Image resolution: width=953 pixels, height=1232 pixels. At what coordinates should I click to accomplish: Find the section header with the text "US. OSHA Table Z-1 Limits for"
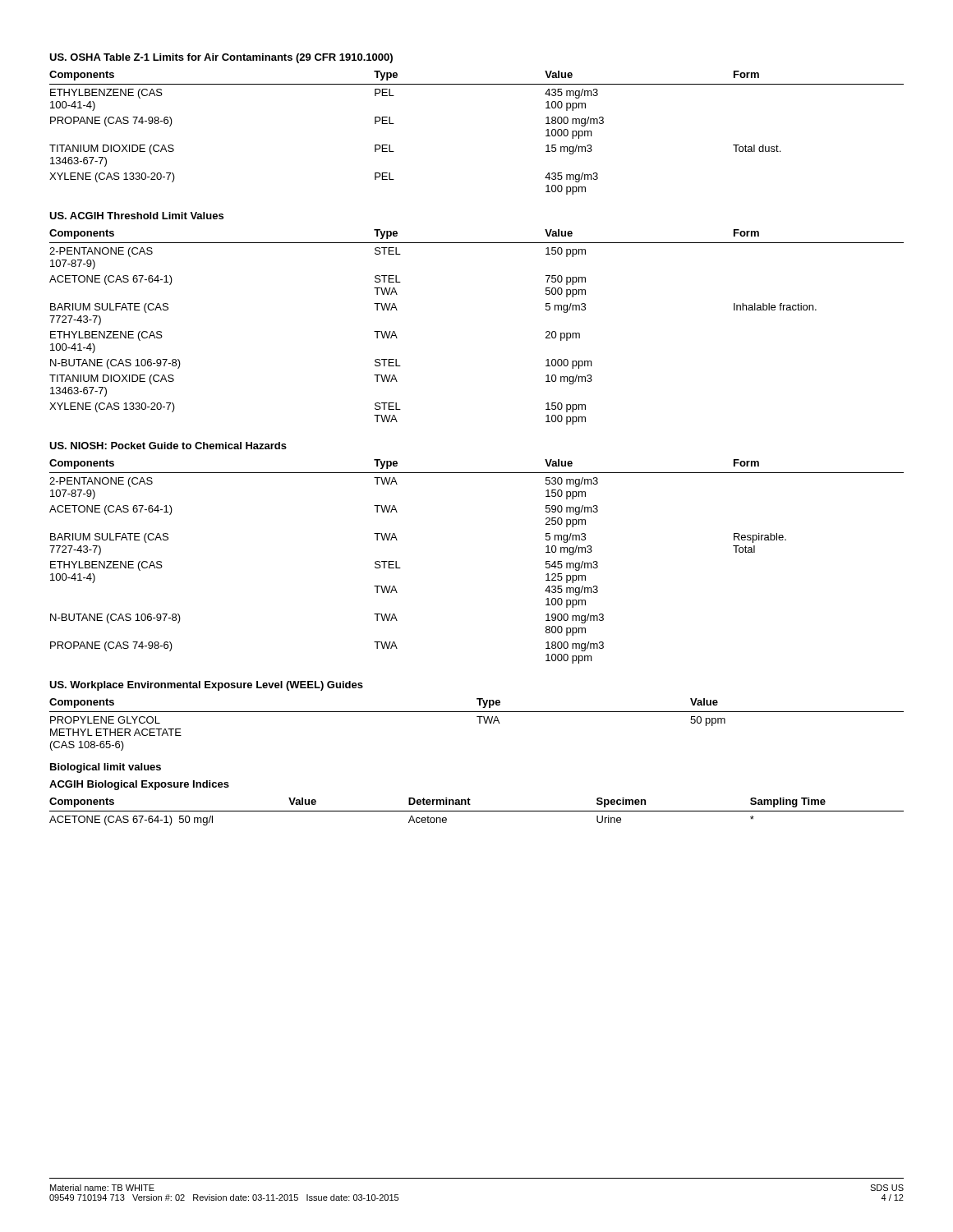[221, 57]
